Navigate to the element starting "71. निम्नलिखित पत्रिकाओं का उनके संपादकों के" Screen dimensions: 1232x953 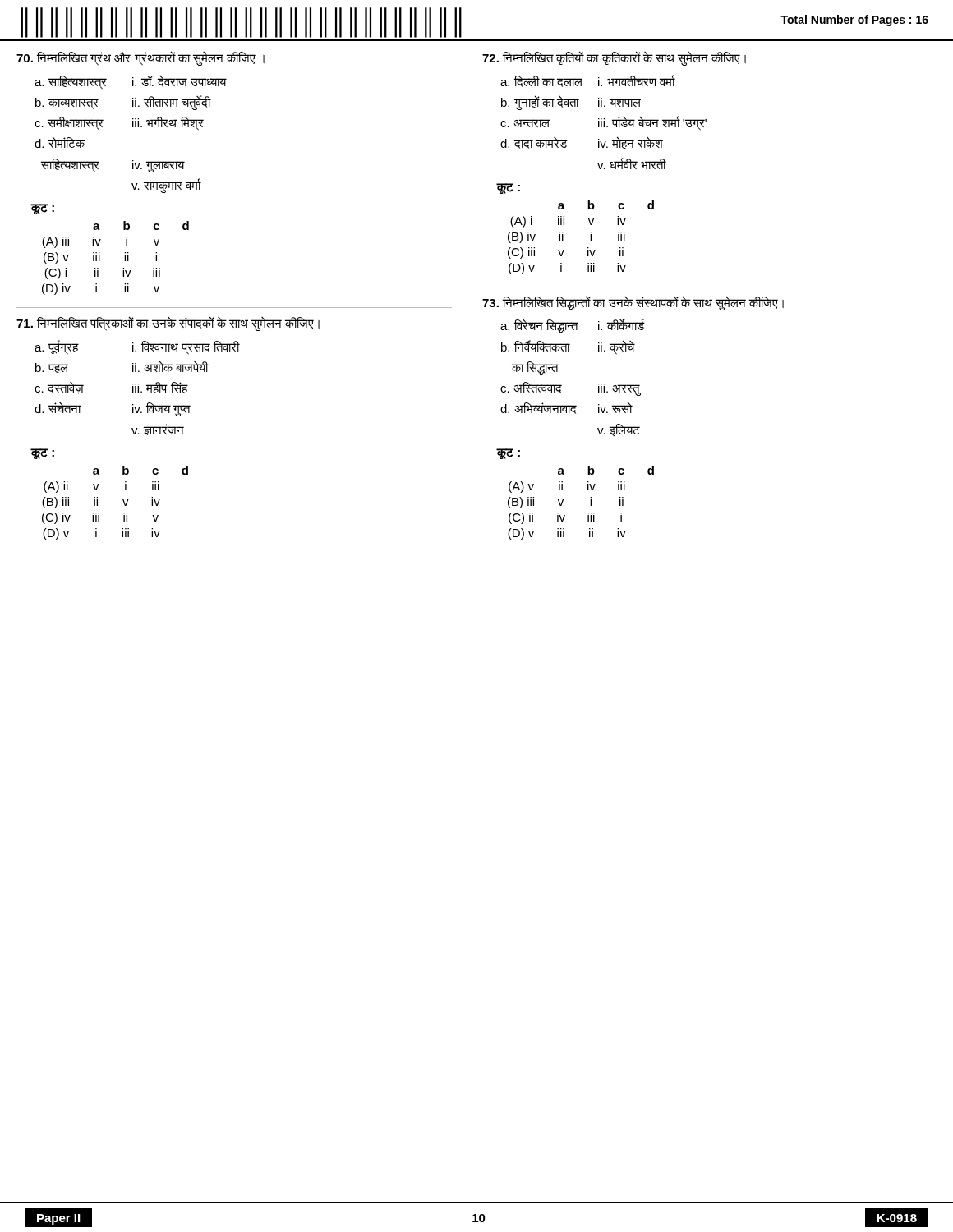[x=168, y=324]
